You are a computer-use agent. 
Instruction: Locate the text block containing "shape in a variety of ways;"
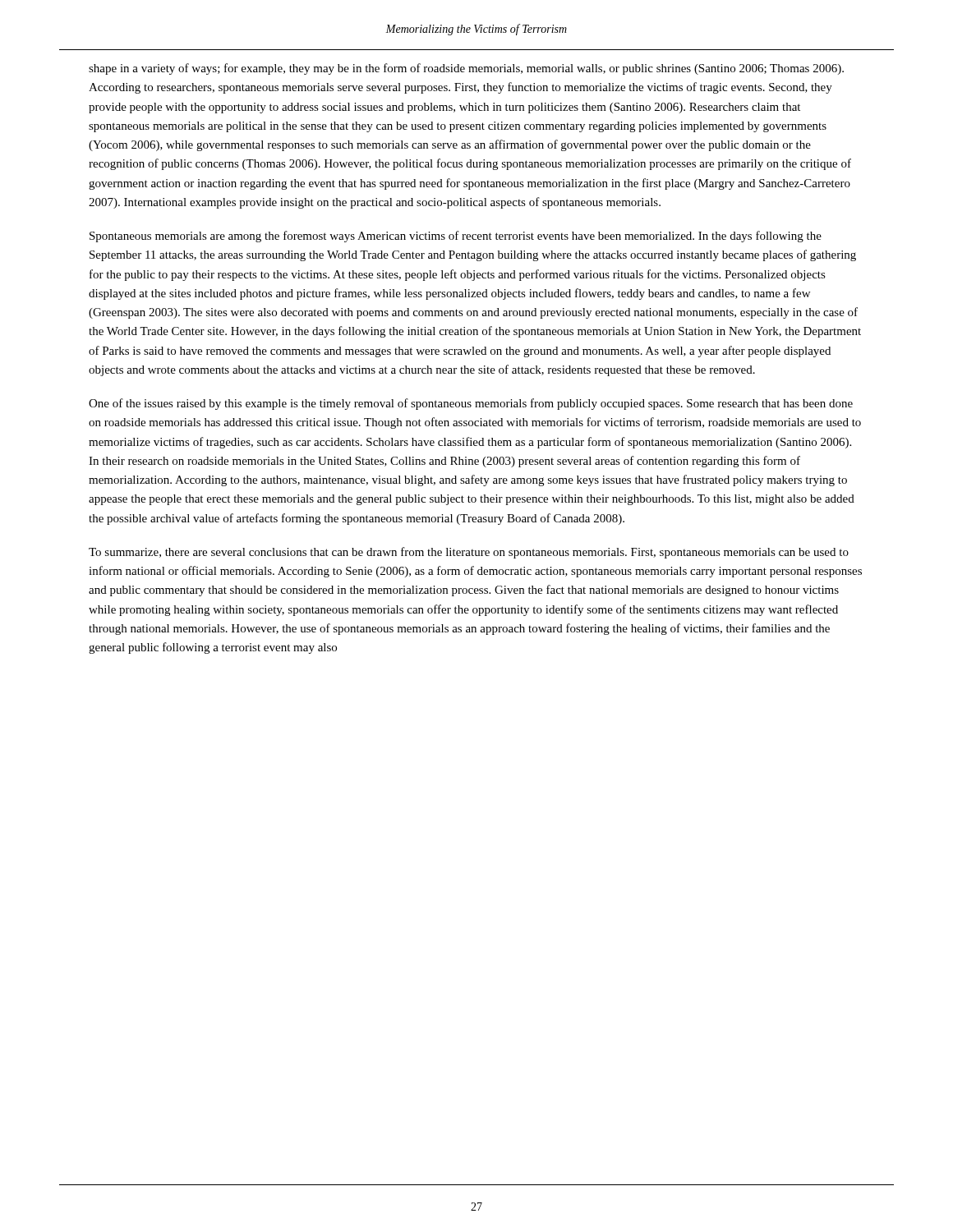point(476,136)
